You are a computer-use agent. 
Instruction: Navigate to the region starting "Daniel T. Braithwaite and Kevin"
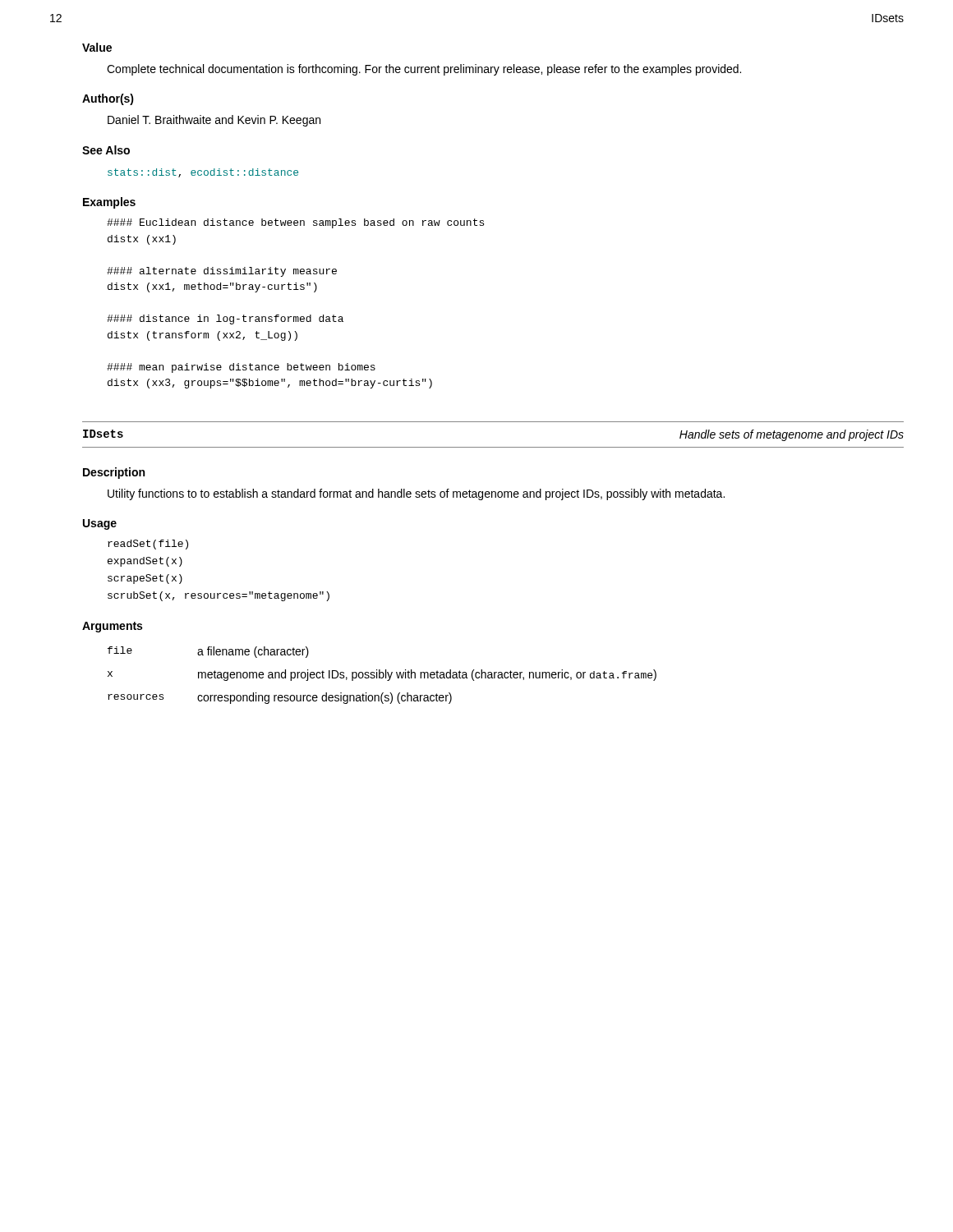pyautogui.click(x=214, y=120)
